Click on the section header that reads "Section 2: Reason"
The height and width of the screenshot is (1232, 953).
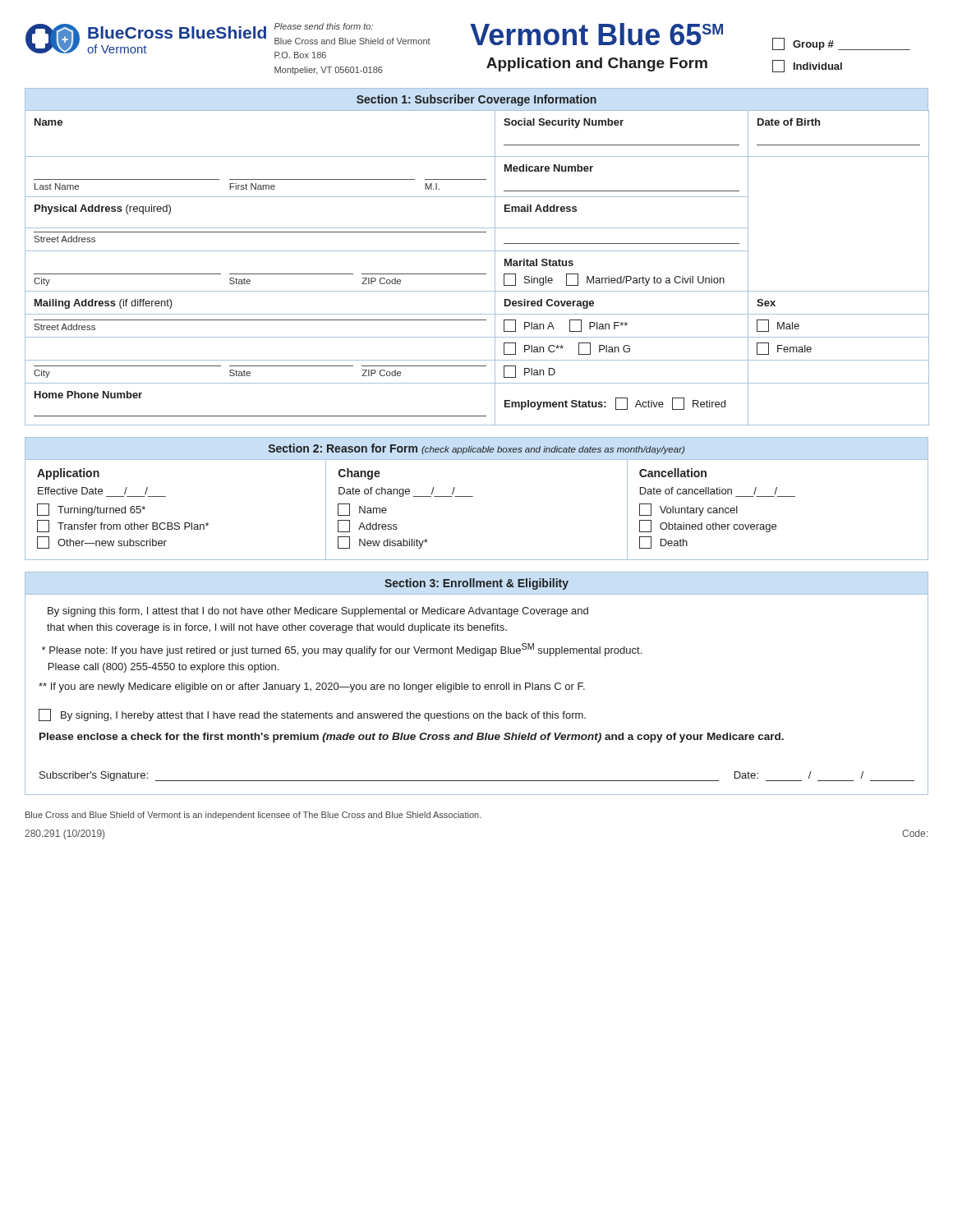476,448
